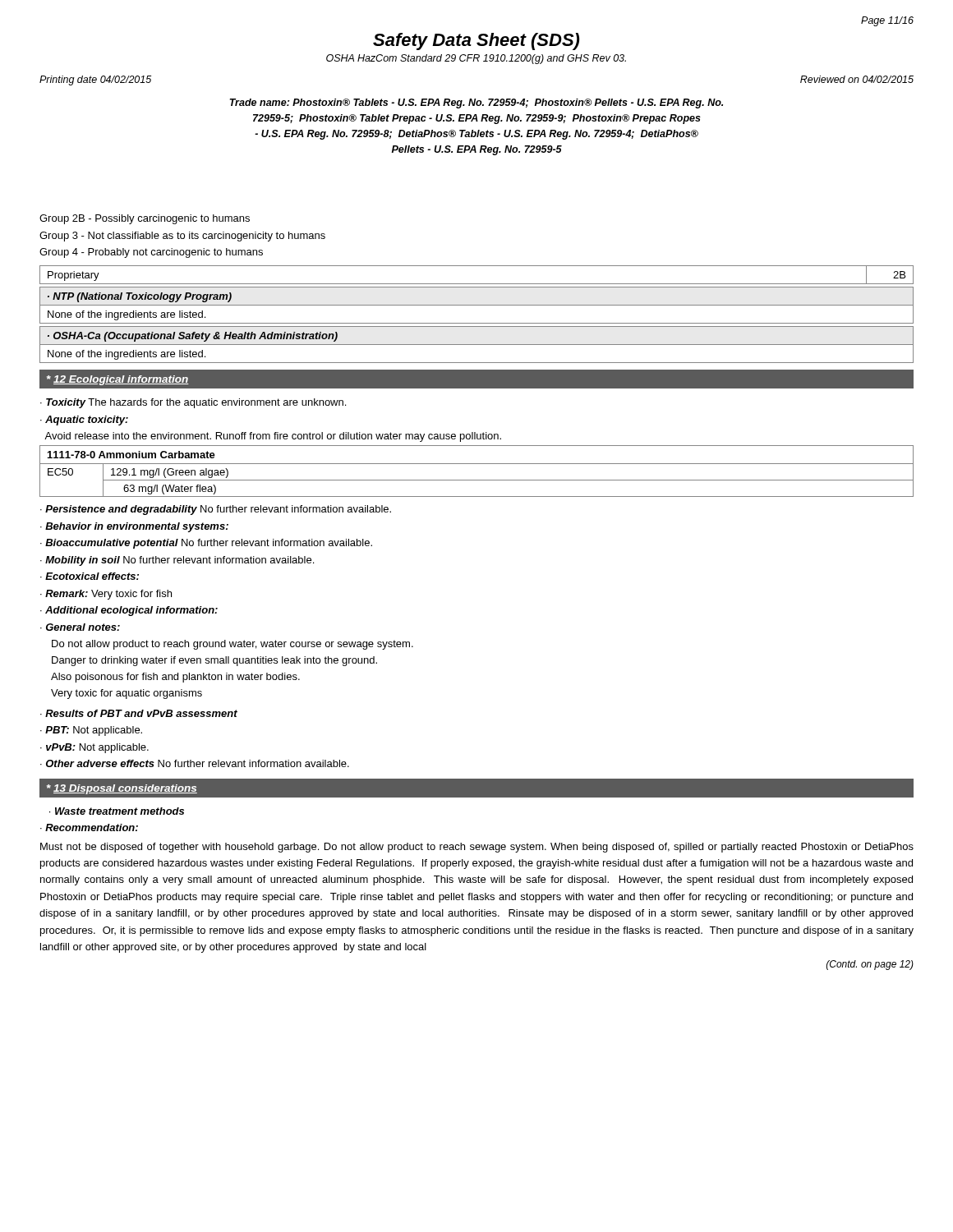Click on the table containing "1111-78-0 Ammonium Carbamate"
The width and height of the screenshot is (953, 1232).
click(476, 471)
